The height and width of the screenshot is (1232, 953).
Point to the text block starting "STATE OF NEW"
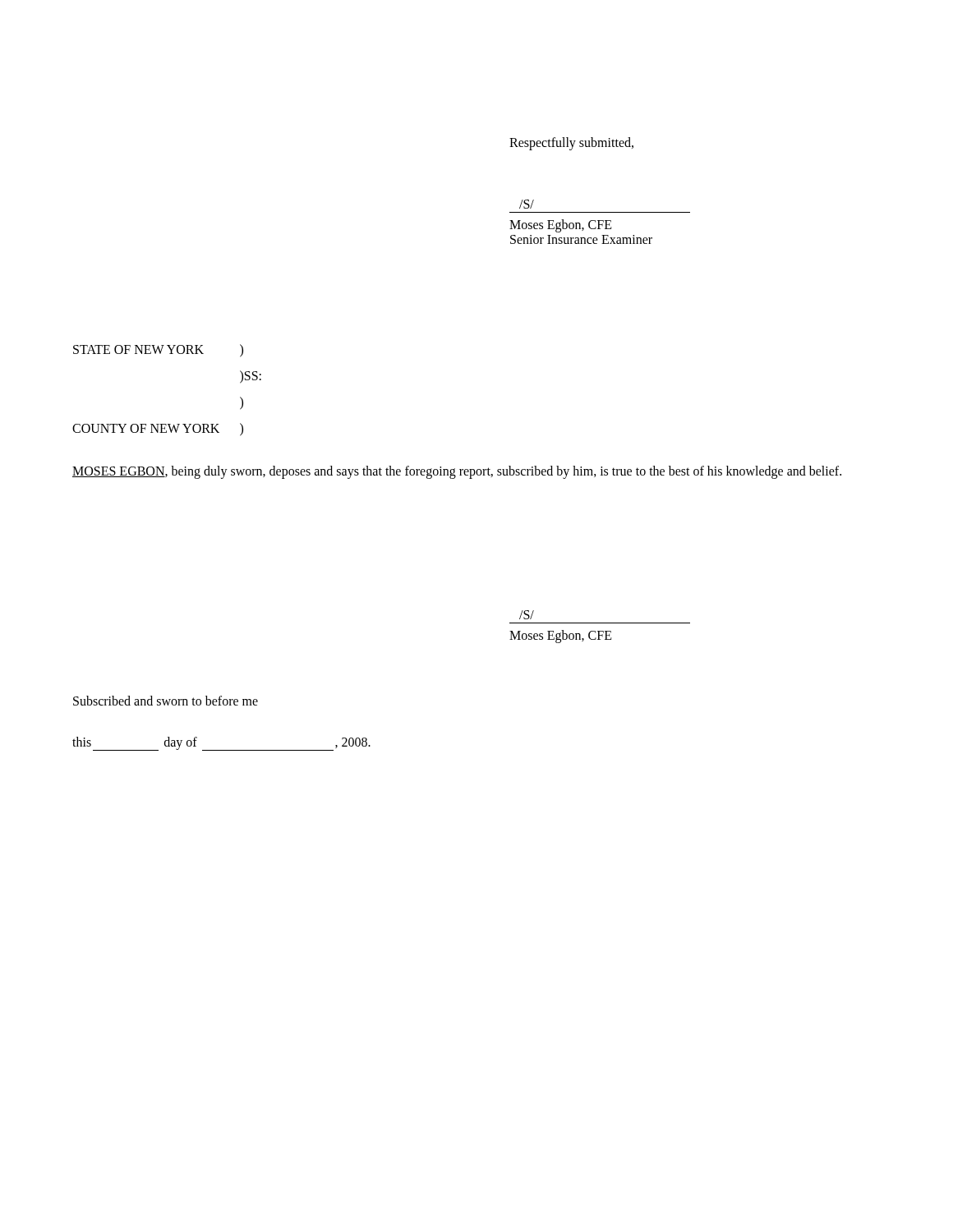158,351
